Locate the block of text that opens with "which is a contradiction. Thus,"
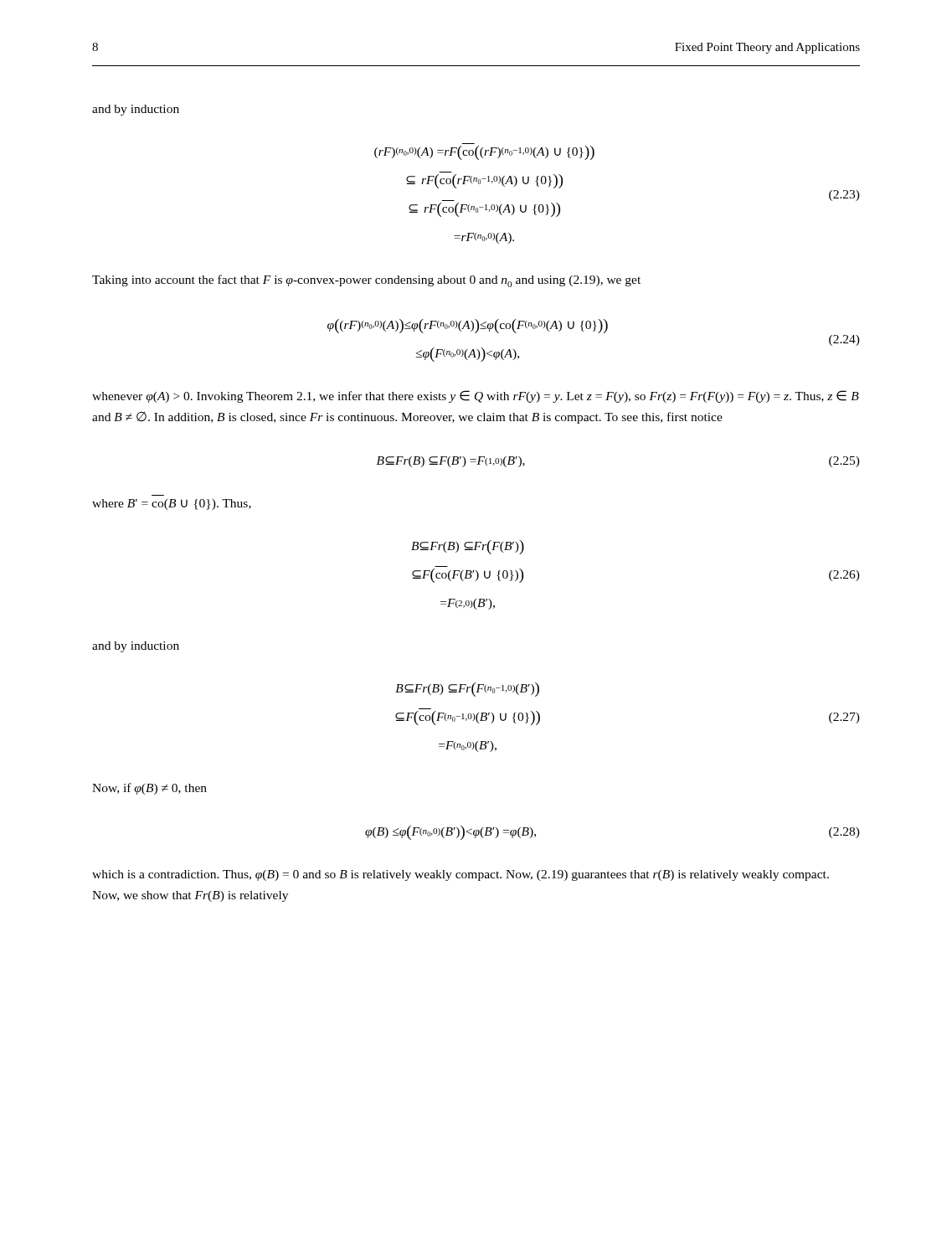 point(461,884)
